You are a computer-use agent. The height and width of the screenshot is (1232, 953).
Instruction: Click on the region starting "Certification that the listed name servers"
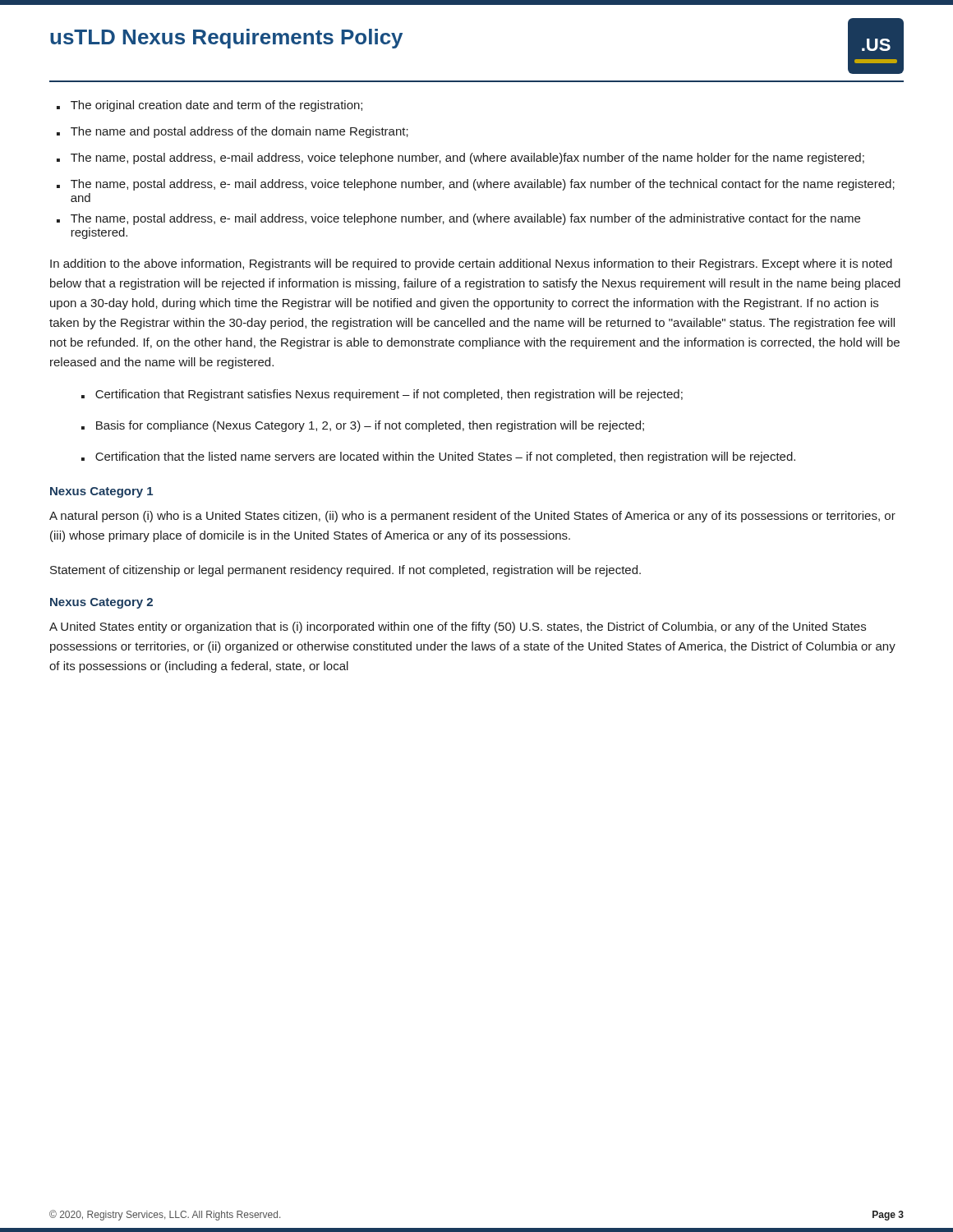446,456
